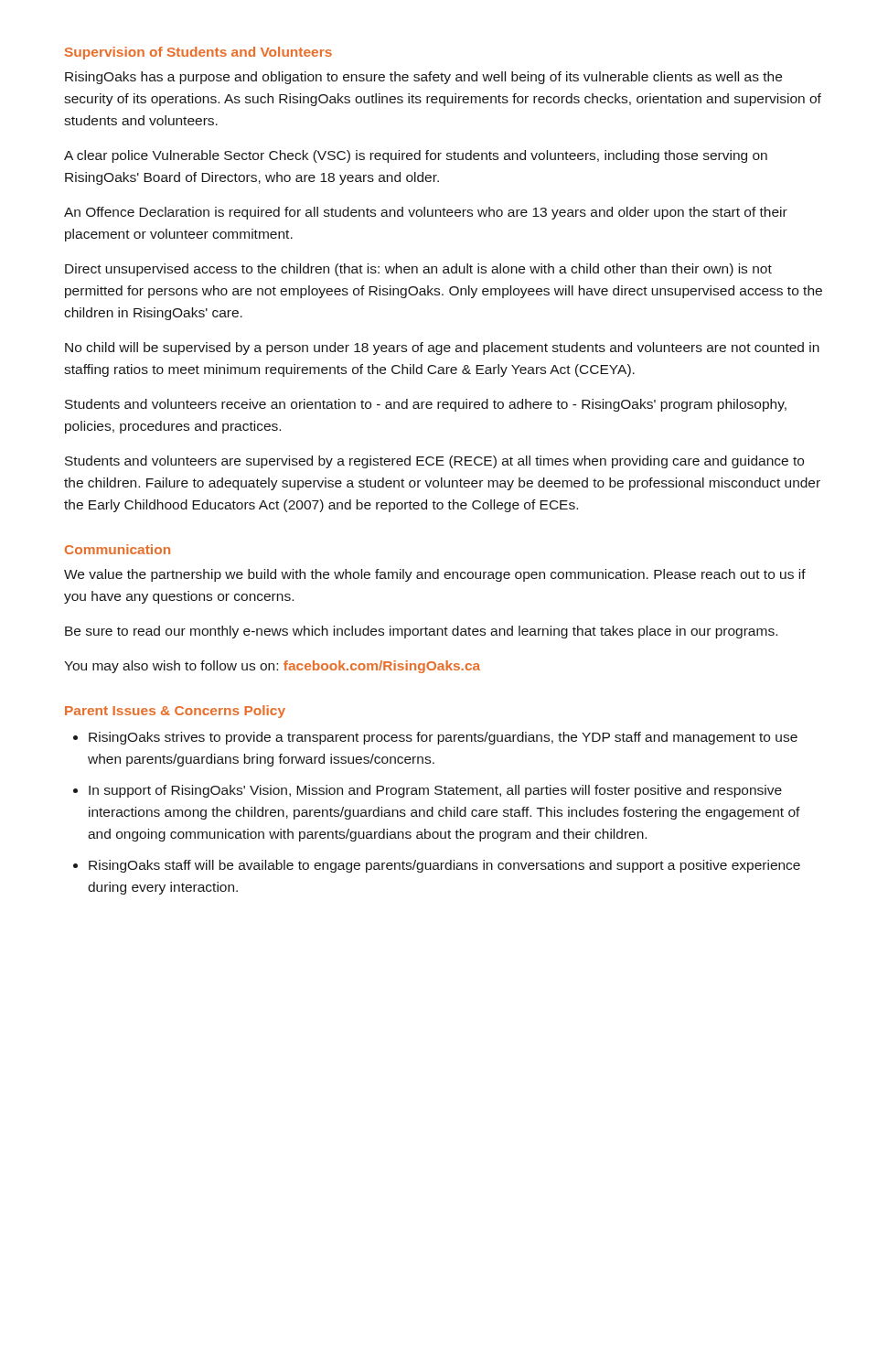Locate the text block that says "Be sure to read our monthly e-news which"
This screenshot has width=888, height=1372.
(421, 631)
